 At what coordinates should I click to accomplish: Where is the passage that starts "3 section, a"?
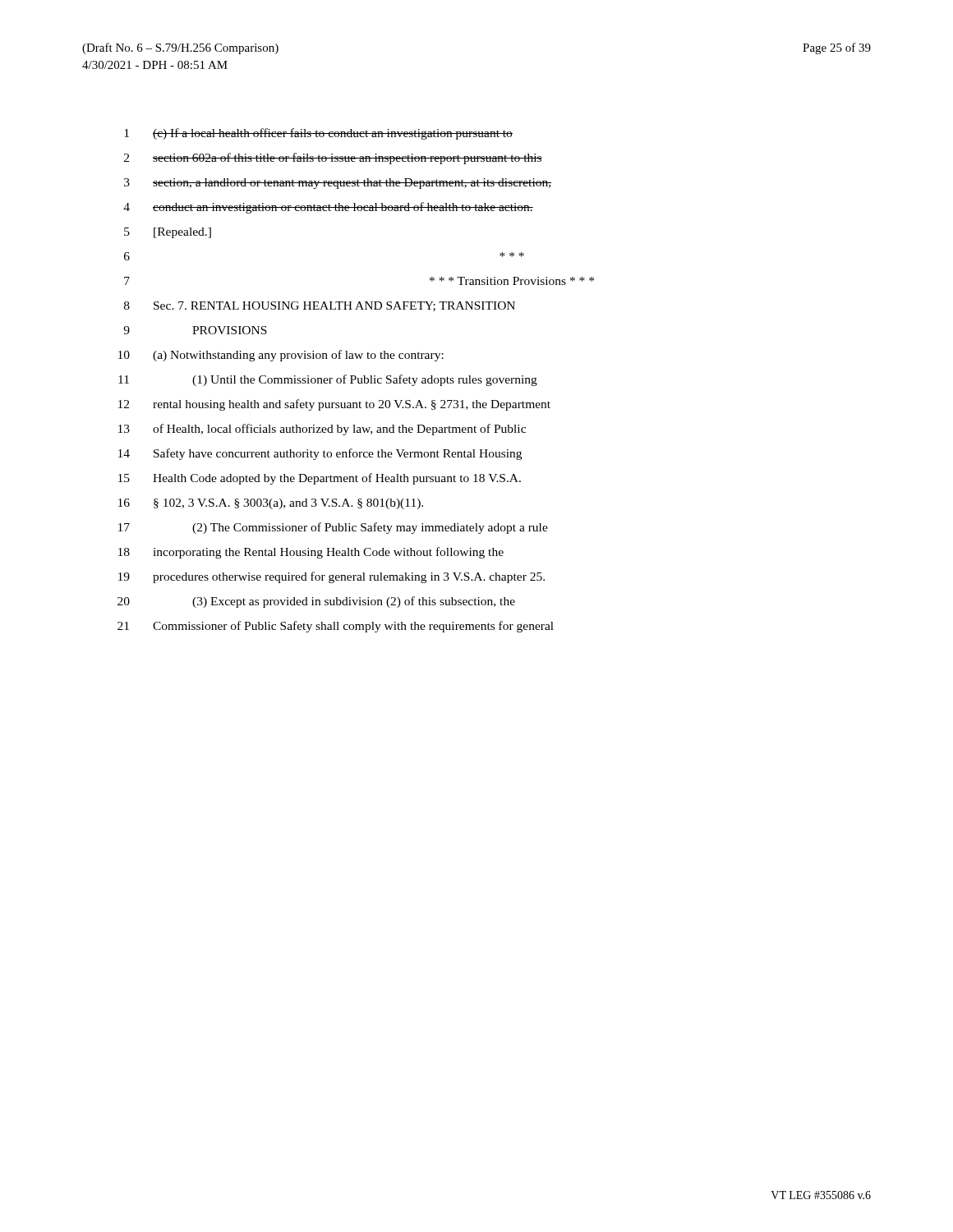coord(476,182)
